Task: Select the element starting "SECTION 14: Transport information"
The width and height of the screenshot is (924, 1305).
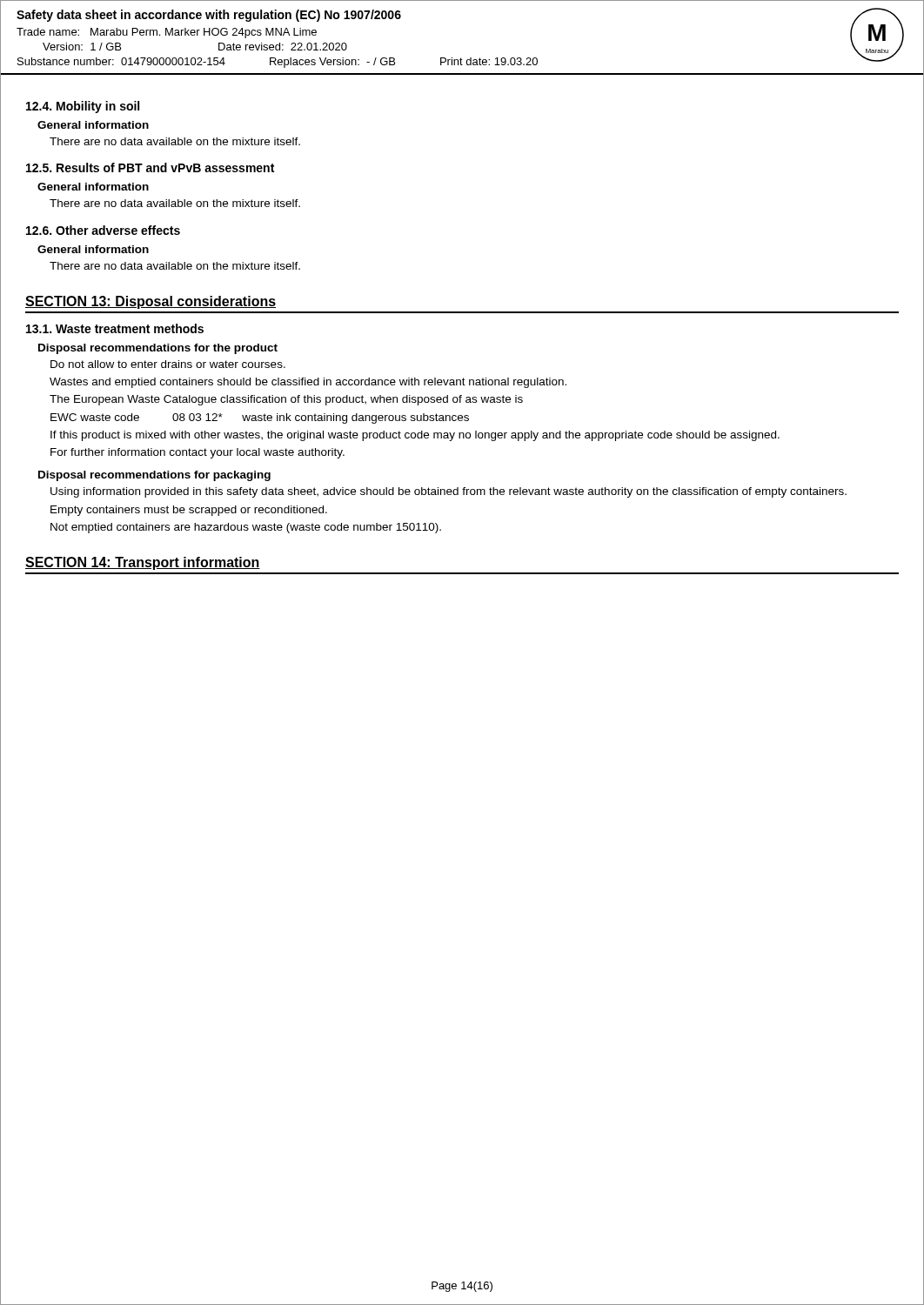Action: 142,562
